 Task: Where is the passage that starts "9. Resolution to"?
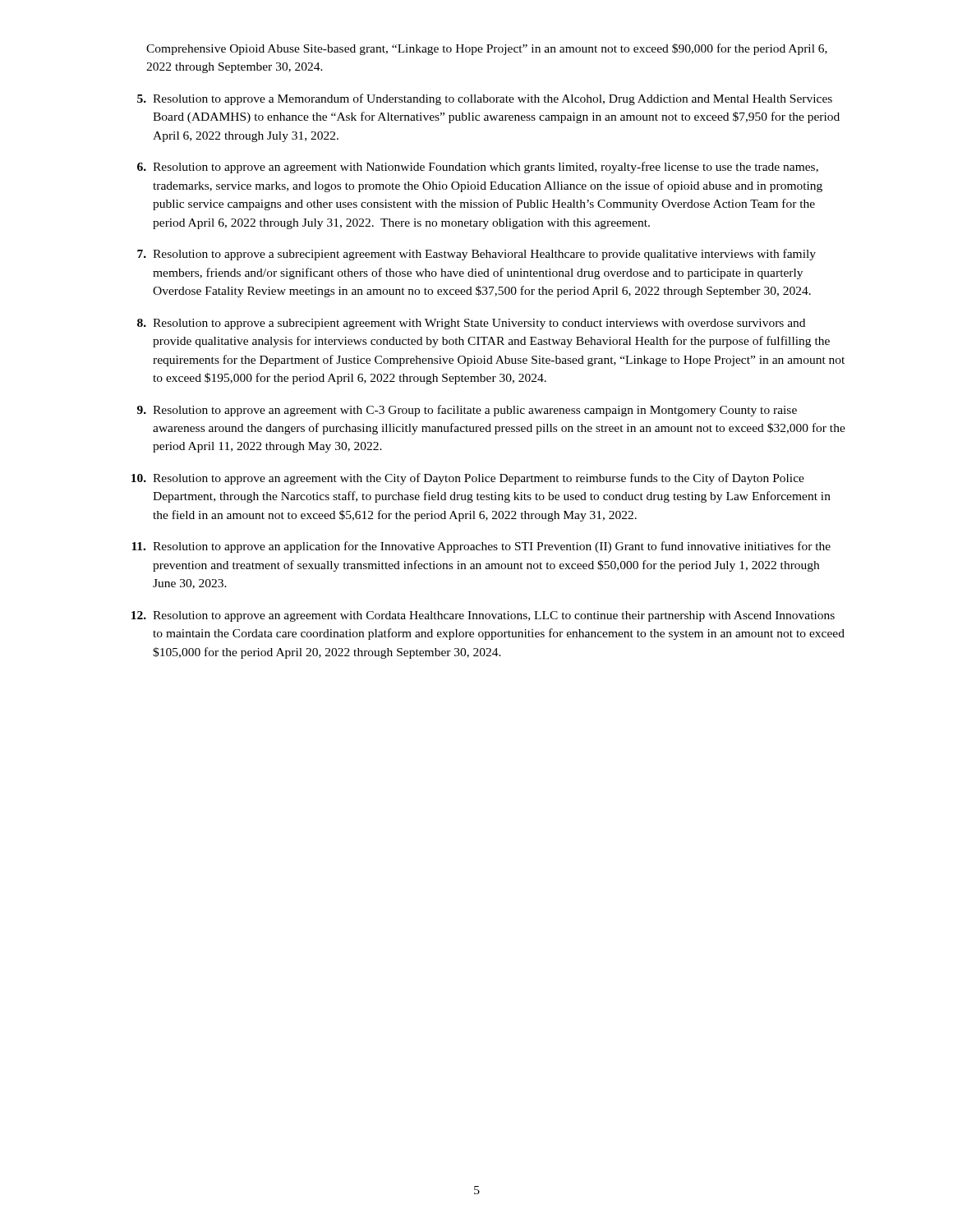tap(476, 428)
